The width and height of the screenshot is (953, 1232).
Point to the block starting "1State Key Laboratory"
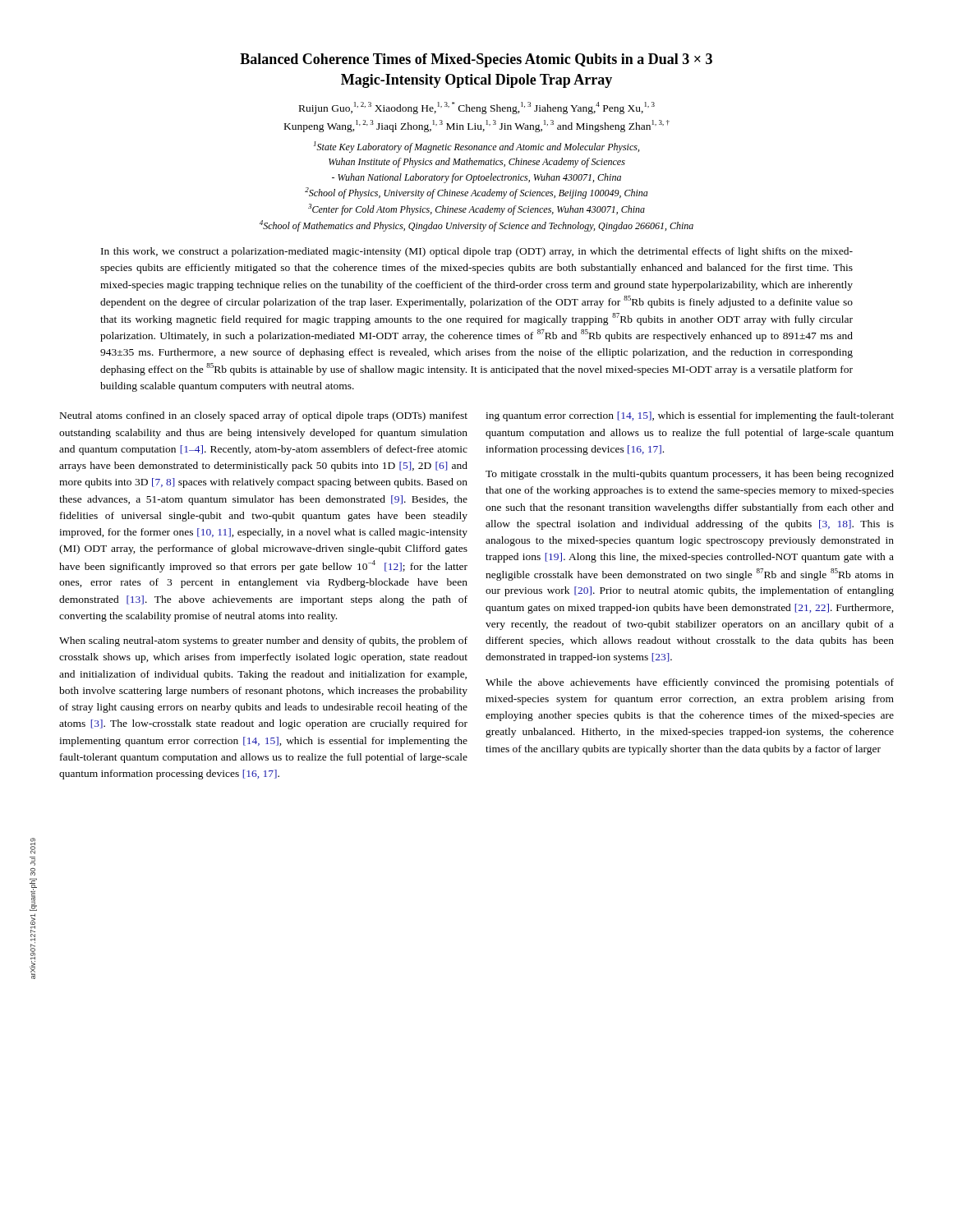tap(476, 185)
